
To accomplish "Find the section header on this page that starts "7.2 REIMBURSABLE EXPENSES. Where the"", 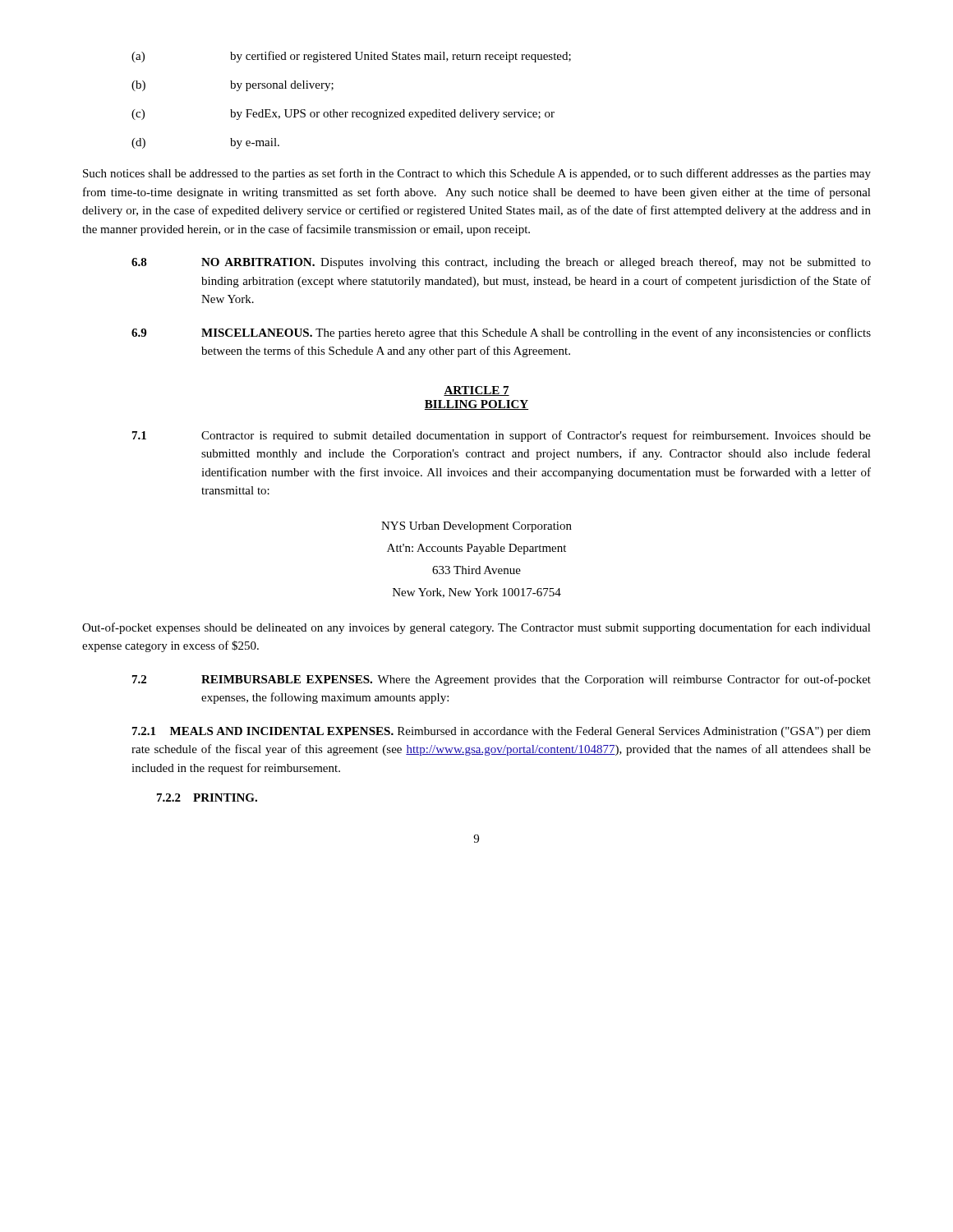I will [476, 688].
